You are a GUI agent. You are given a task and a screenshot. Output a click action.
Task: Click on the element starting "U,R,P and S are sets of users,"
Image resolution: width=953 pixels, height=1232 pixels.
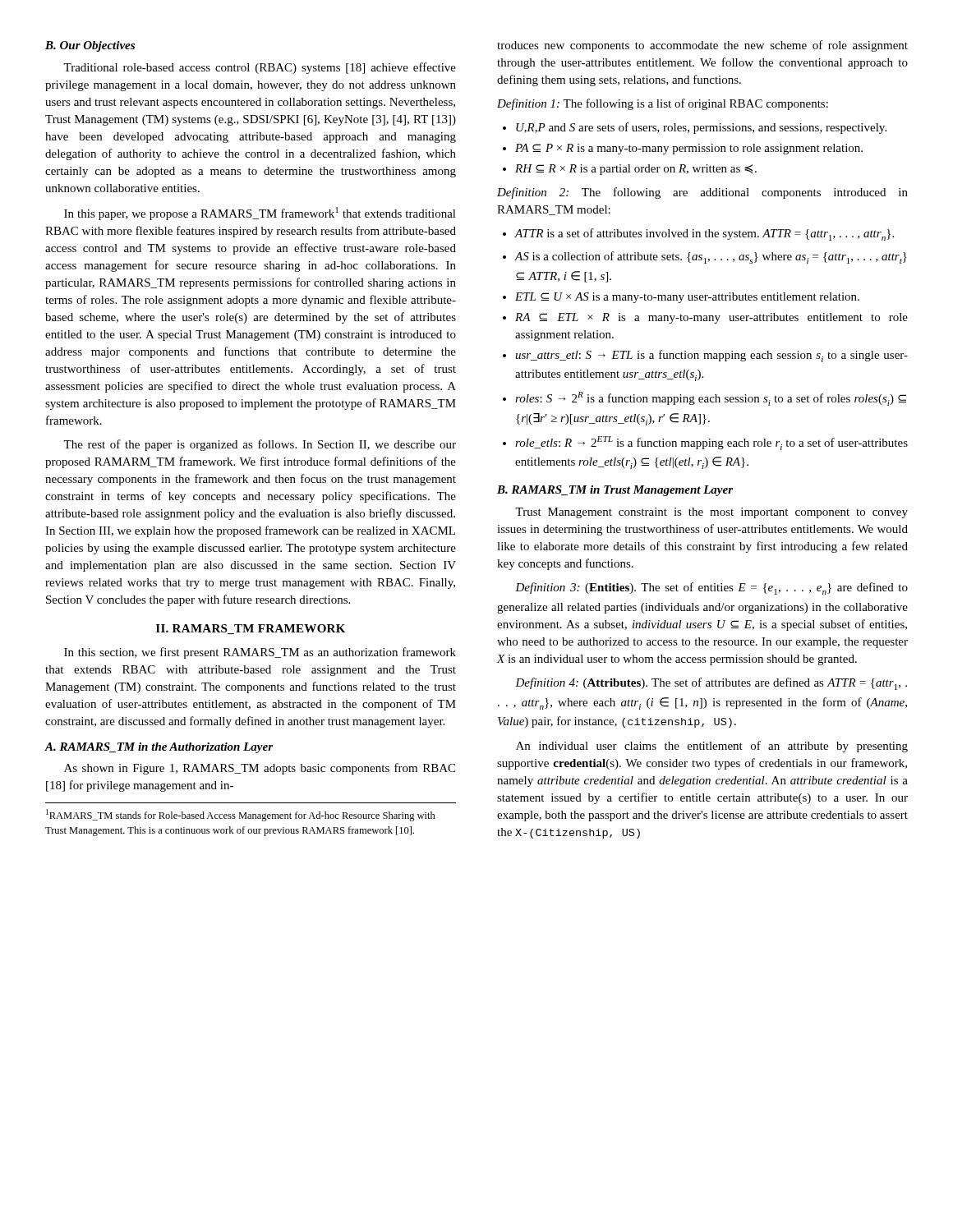tap(702, 128)
